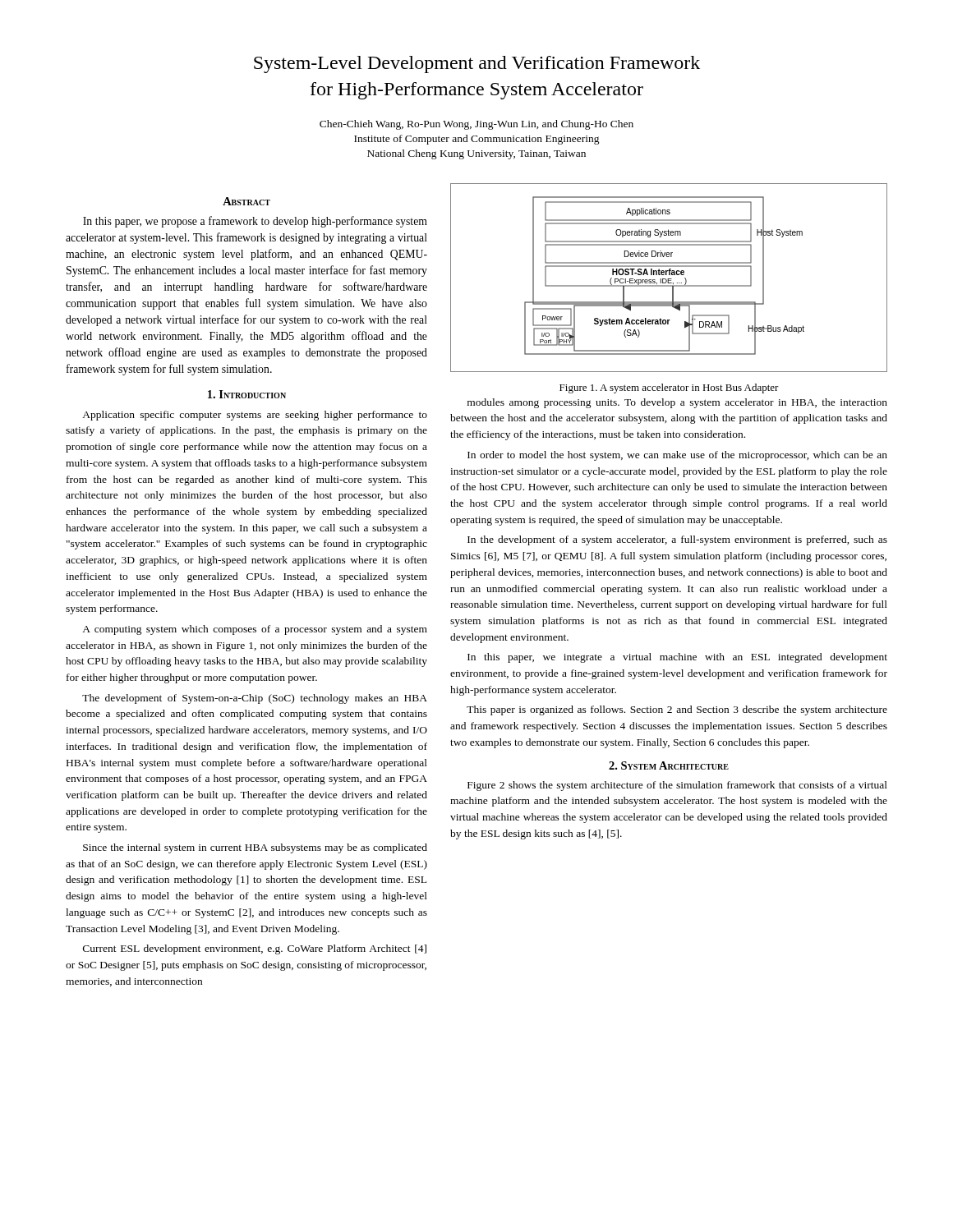Click on the region starting "Figure 1. A system accelerator"
Image resolution: width=953 pixels, height=1232 pixels.
[x=669, y=387]
